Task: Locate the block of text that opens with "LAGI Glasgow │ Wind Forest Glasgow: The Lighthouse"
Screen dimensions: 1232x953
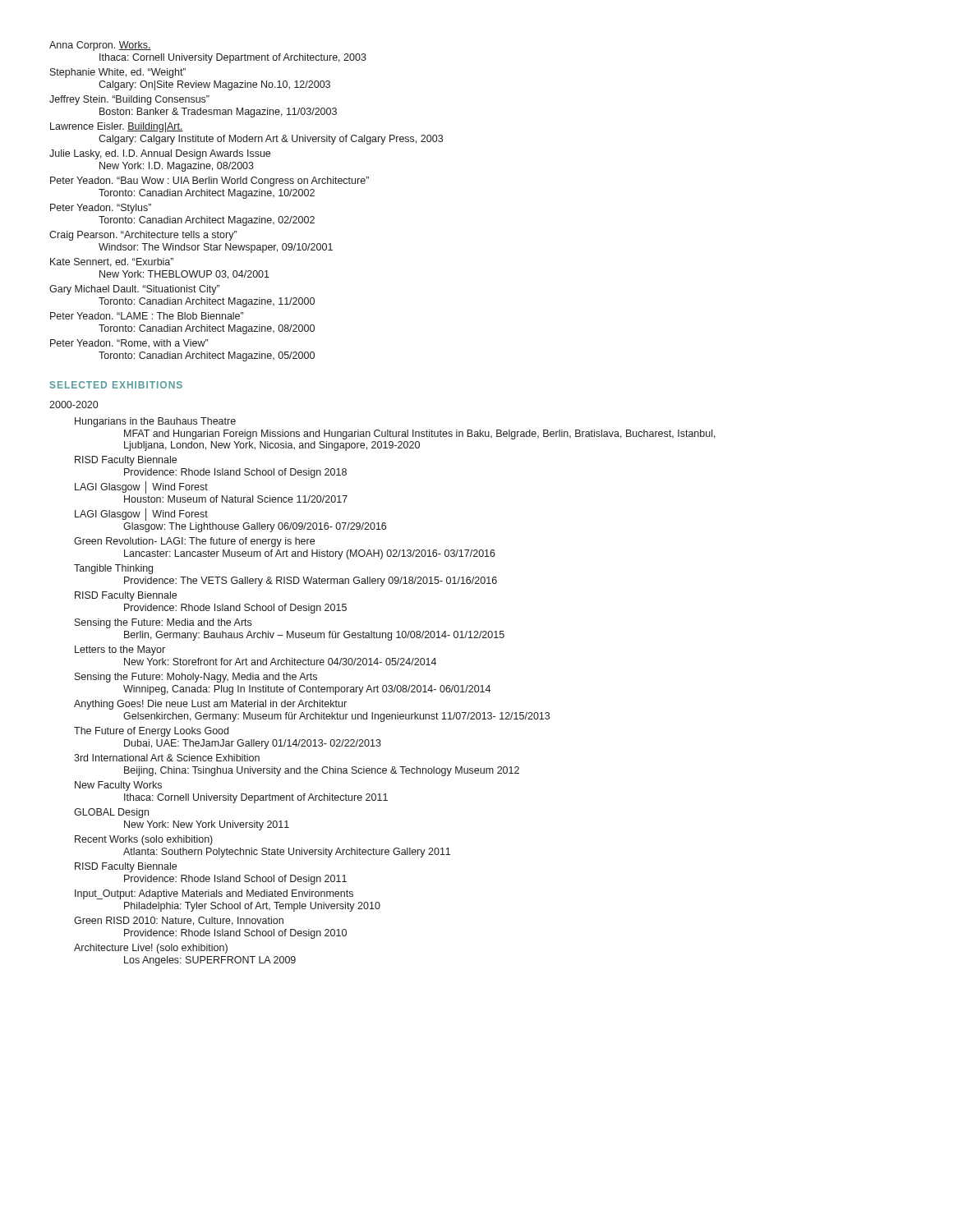Action: [141, 515]
